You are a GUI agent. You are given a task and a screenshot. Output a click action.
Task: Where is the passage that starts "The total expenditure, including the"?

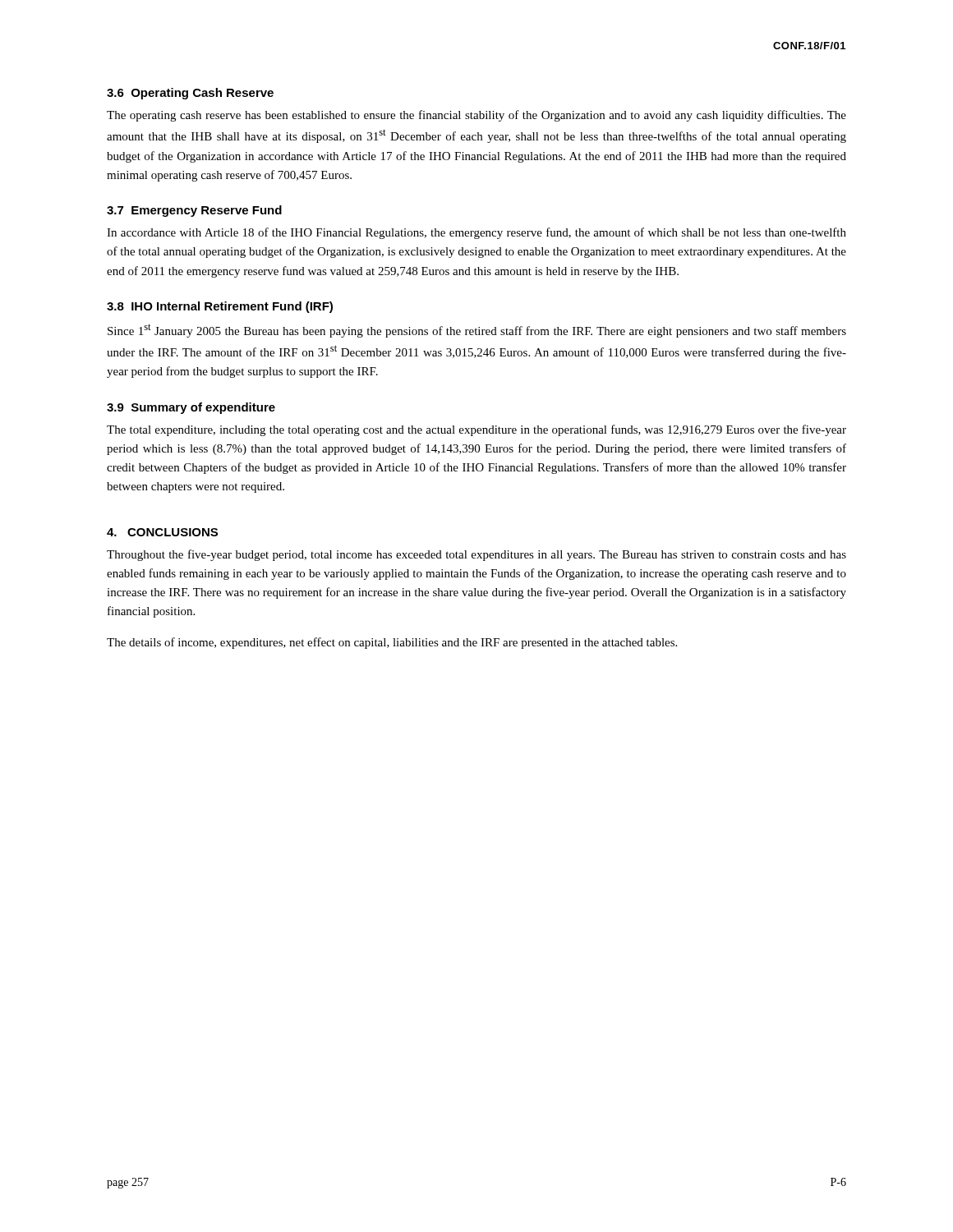point(476,458)
